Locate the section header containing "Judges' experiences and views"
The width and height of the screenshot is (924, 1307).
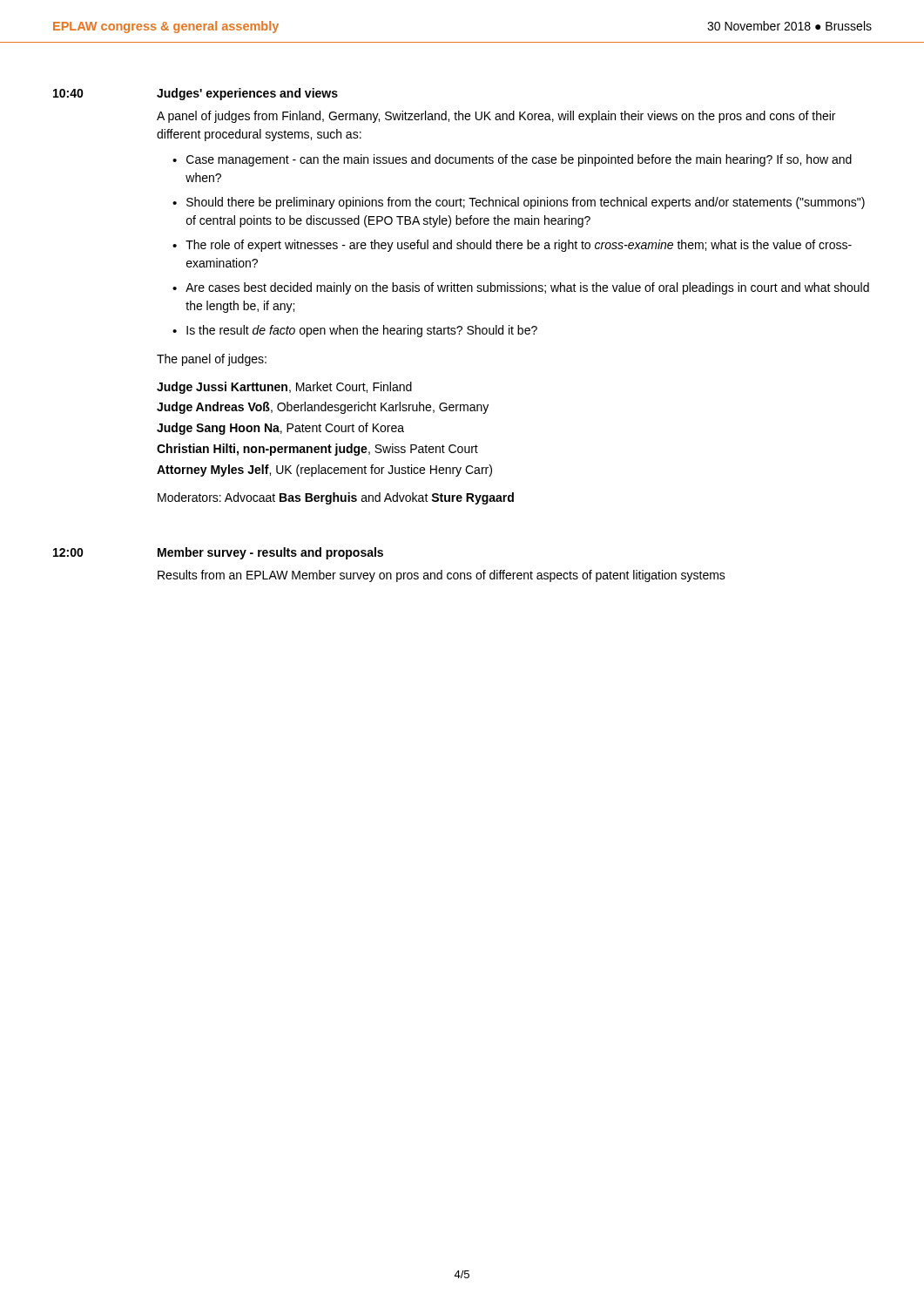point(247,93)
